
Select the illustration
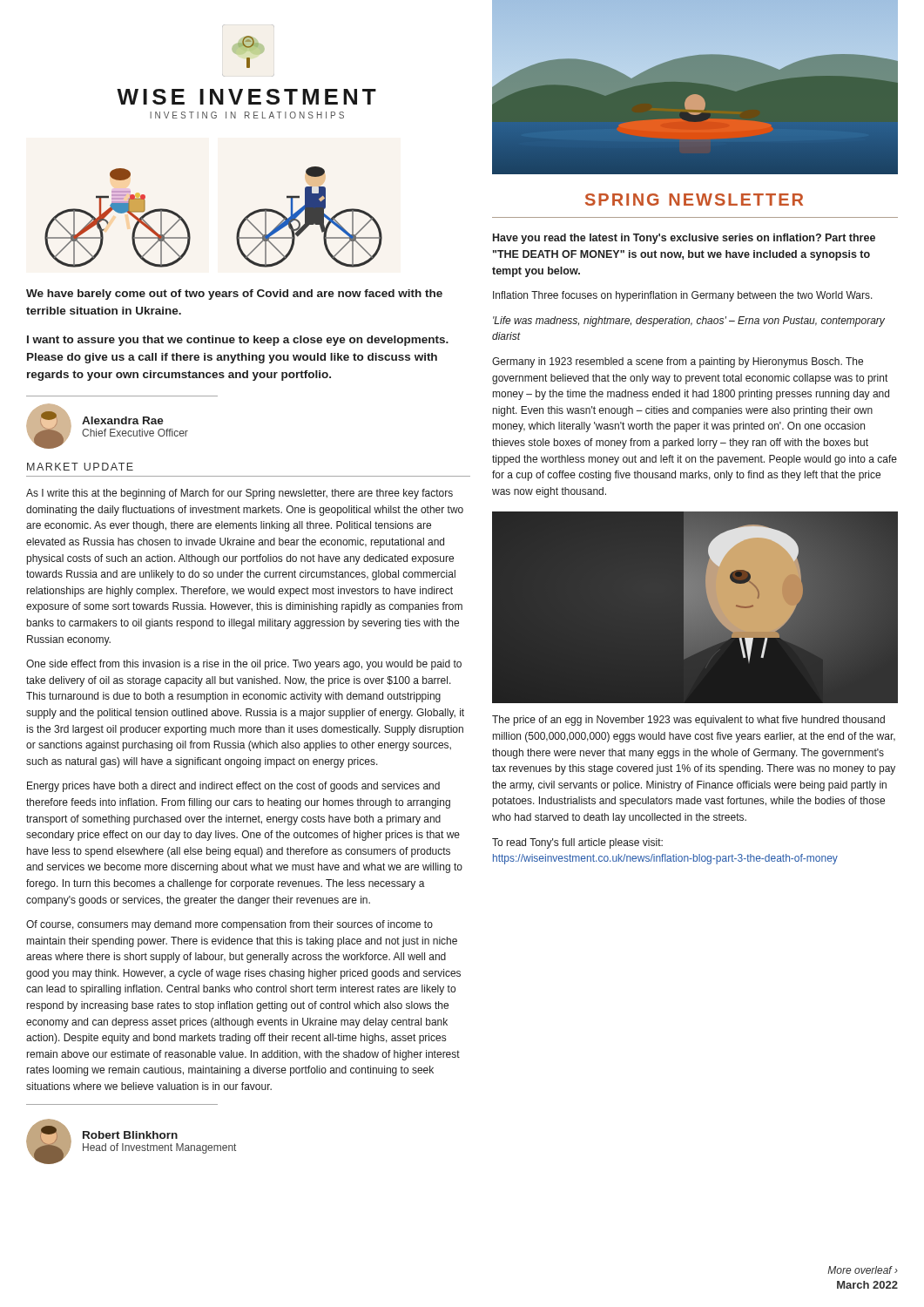point(248,205)
